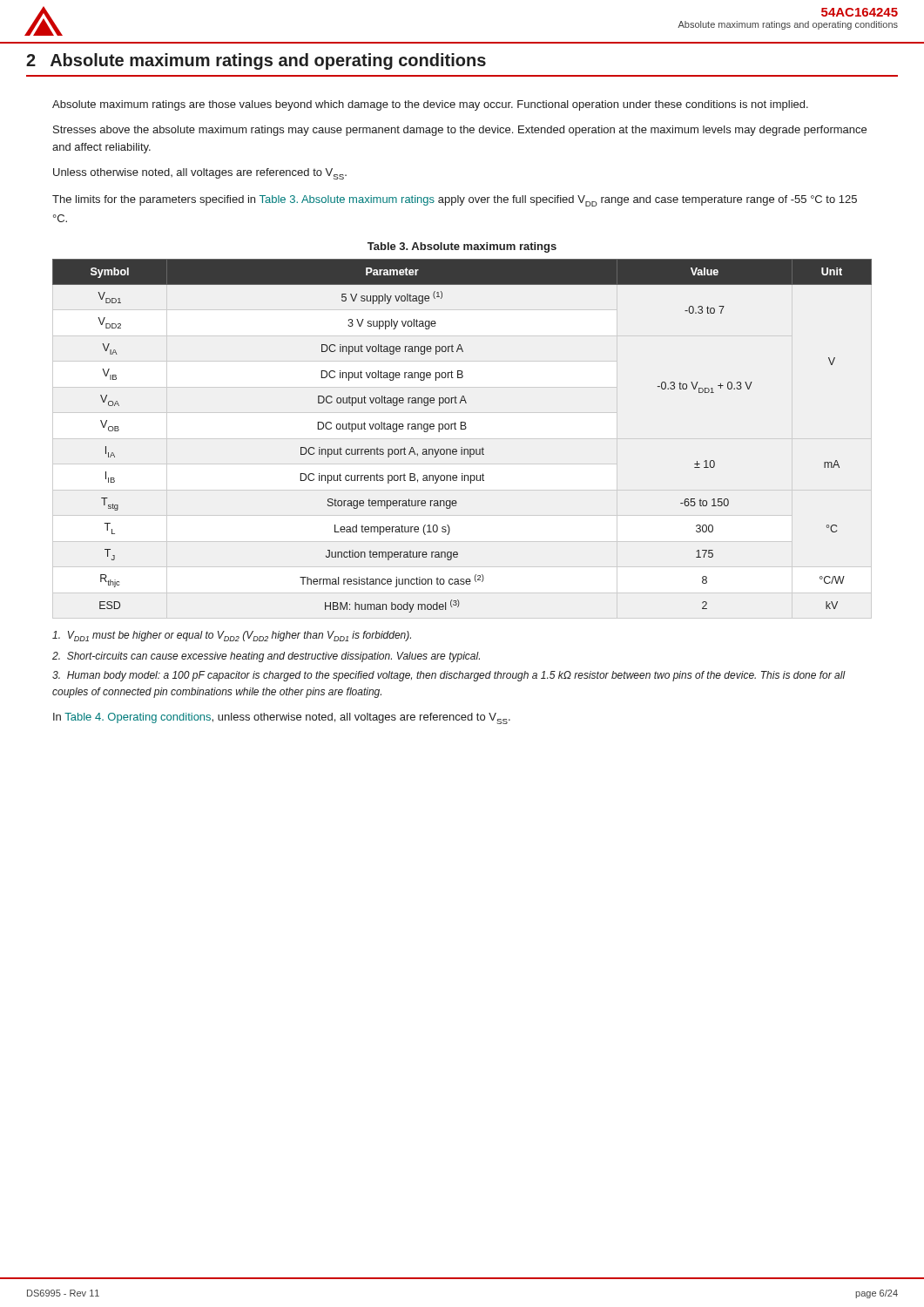Screen dimensions: 1307x924
Task: Point to the passage starting "The limits for the parameters specified"
Action: 455,209
